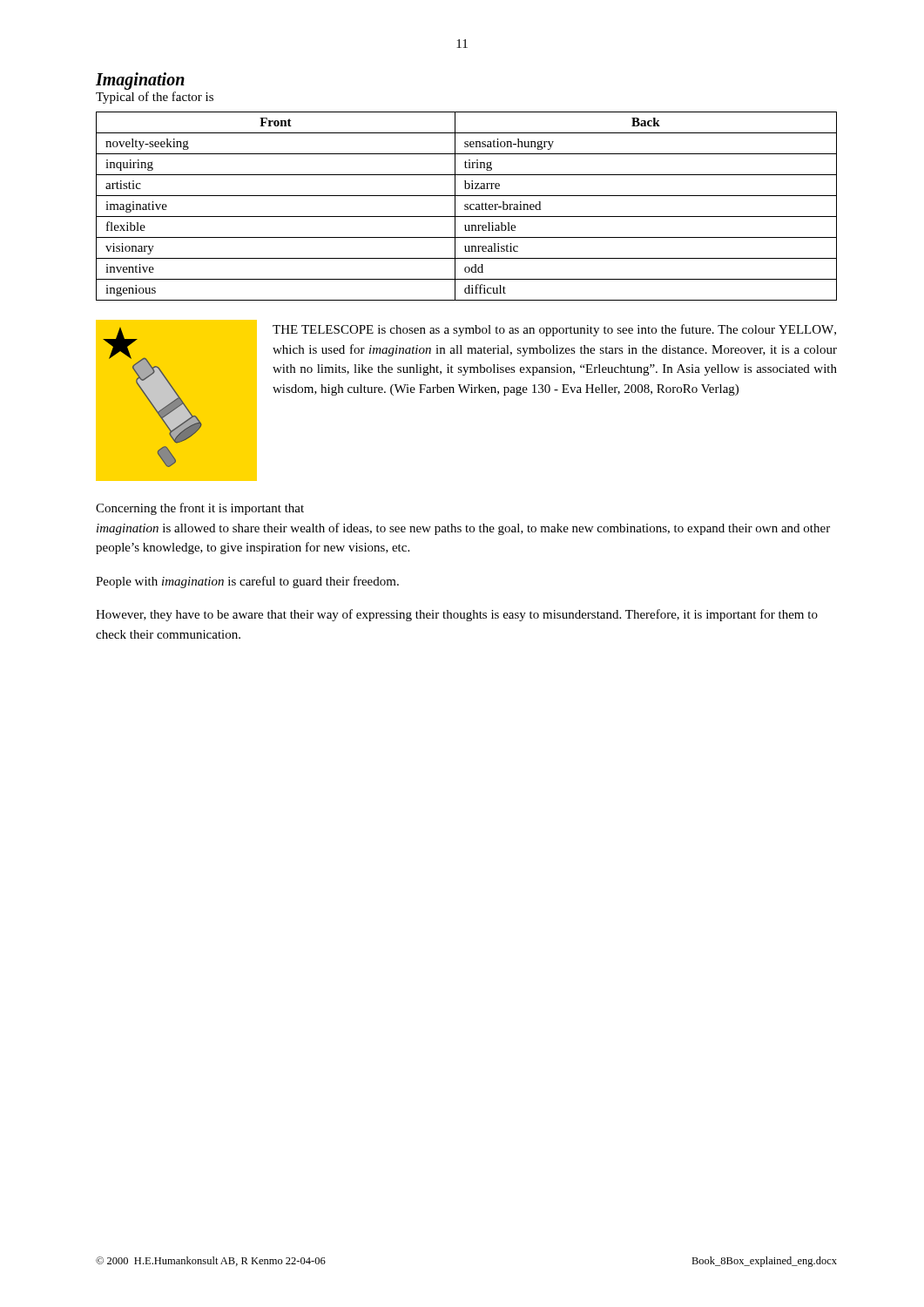The height and width of the screenshot is (1307, 924).
Task: Select the table that reads "flexible"
Action: [x=466, y=206]
